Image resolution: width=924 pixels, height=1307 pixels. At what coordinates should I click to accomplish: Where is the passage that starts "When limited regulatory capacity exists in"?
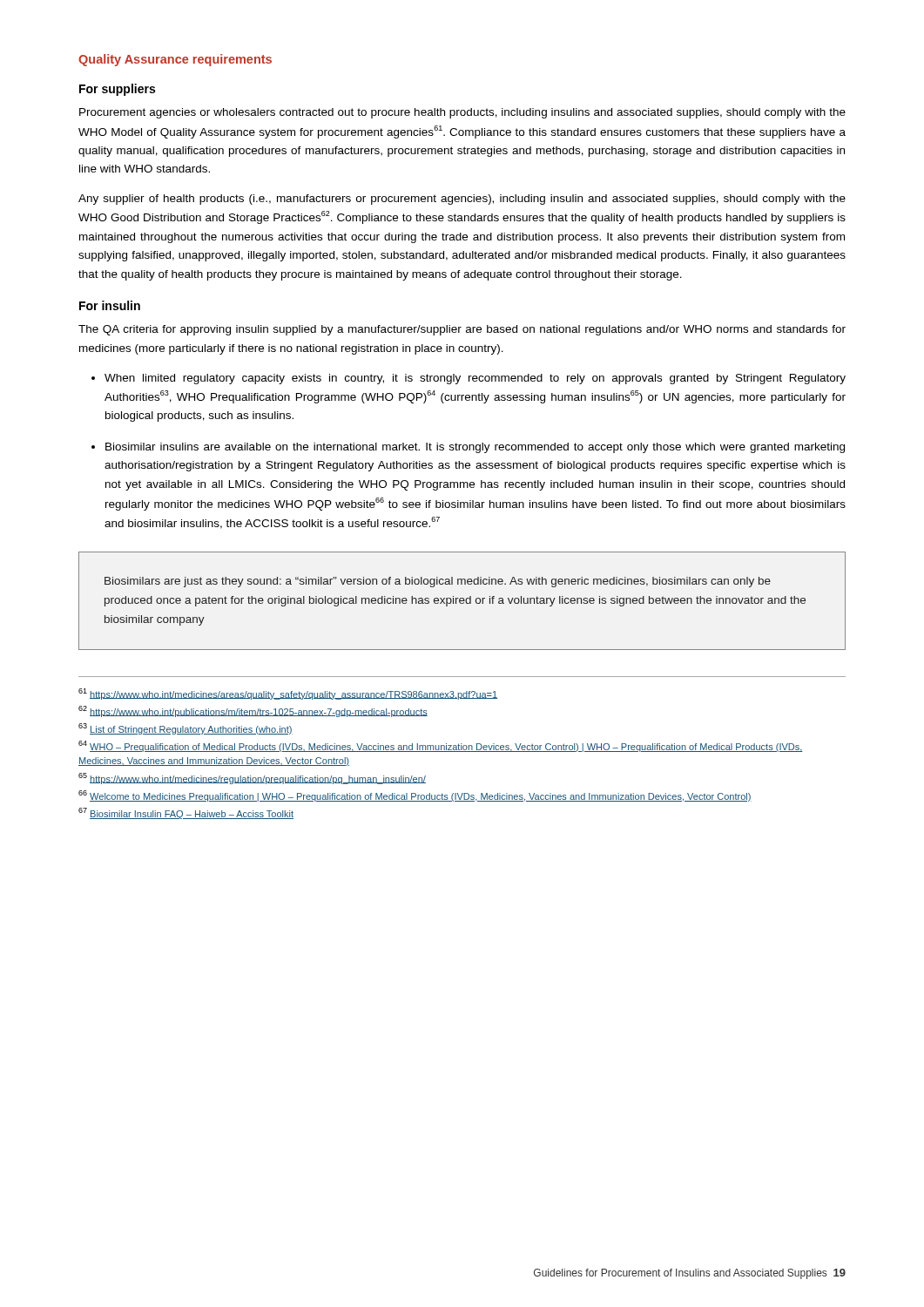pos(475,396)
